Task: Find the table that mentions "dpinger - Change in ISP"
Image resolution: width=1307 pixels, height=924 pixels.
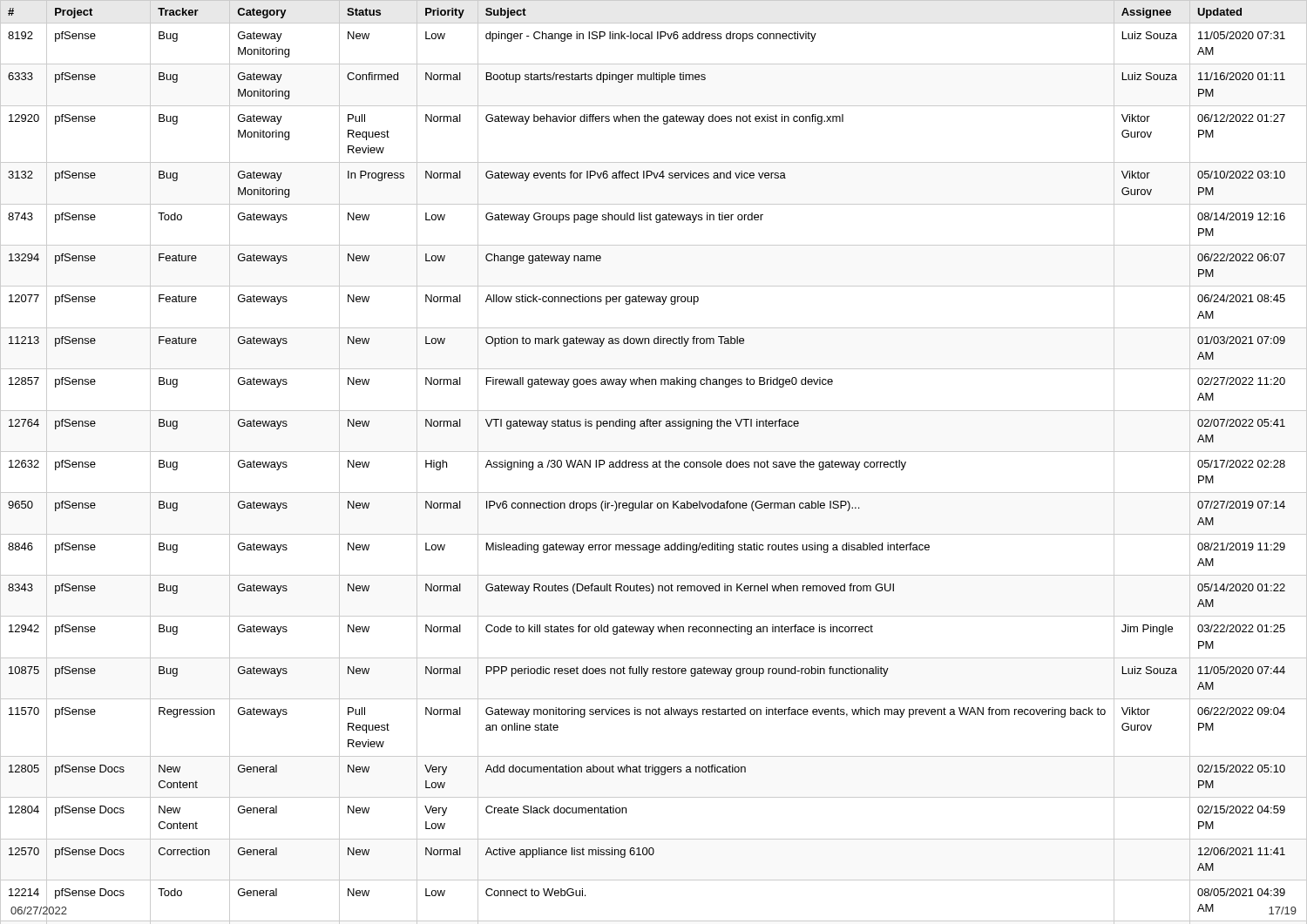Action: point(654,462)
